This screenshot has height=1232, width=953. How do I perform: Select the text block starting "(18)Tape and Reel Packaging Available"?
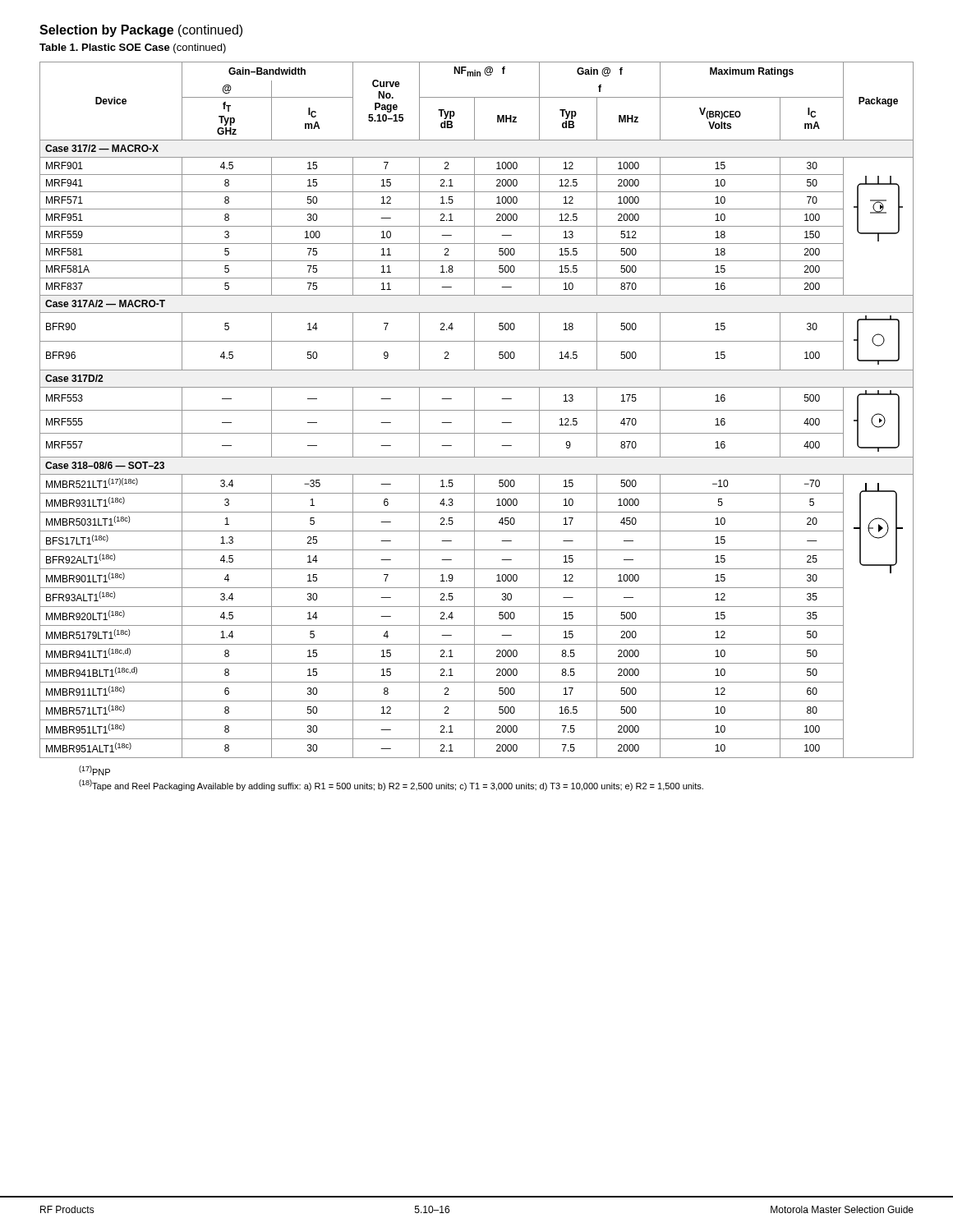tap(391, 785)
